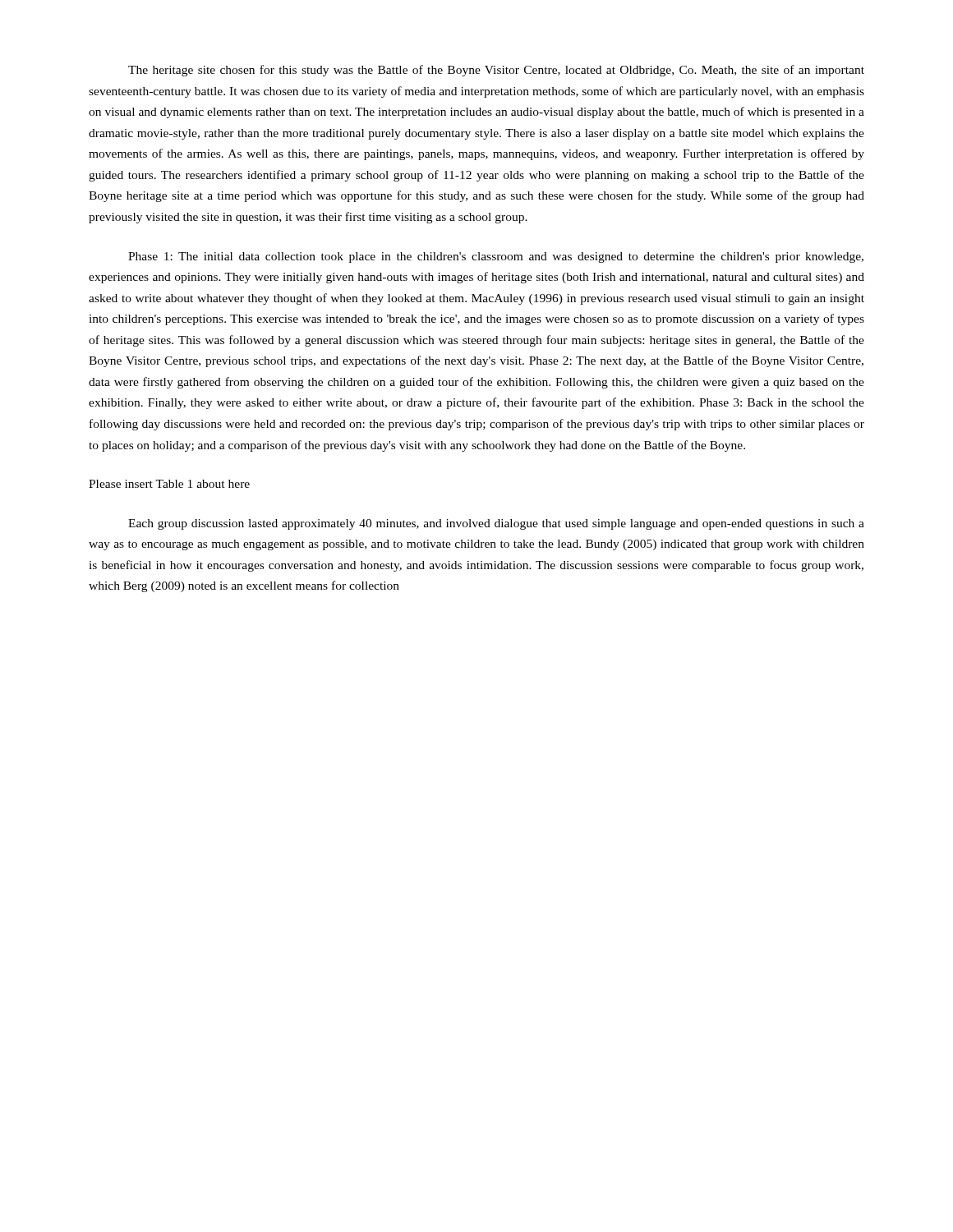The height and width of the screenshot is (1232, 953).
Task: Locate the text block with the text "The heritage site chosen for"
Action: point(476,143)
